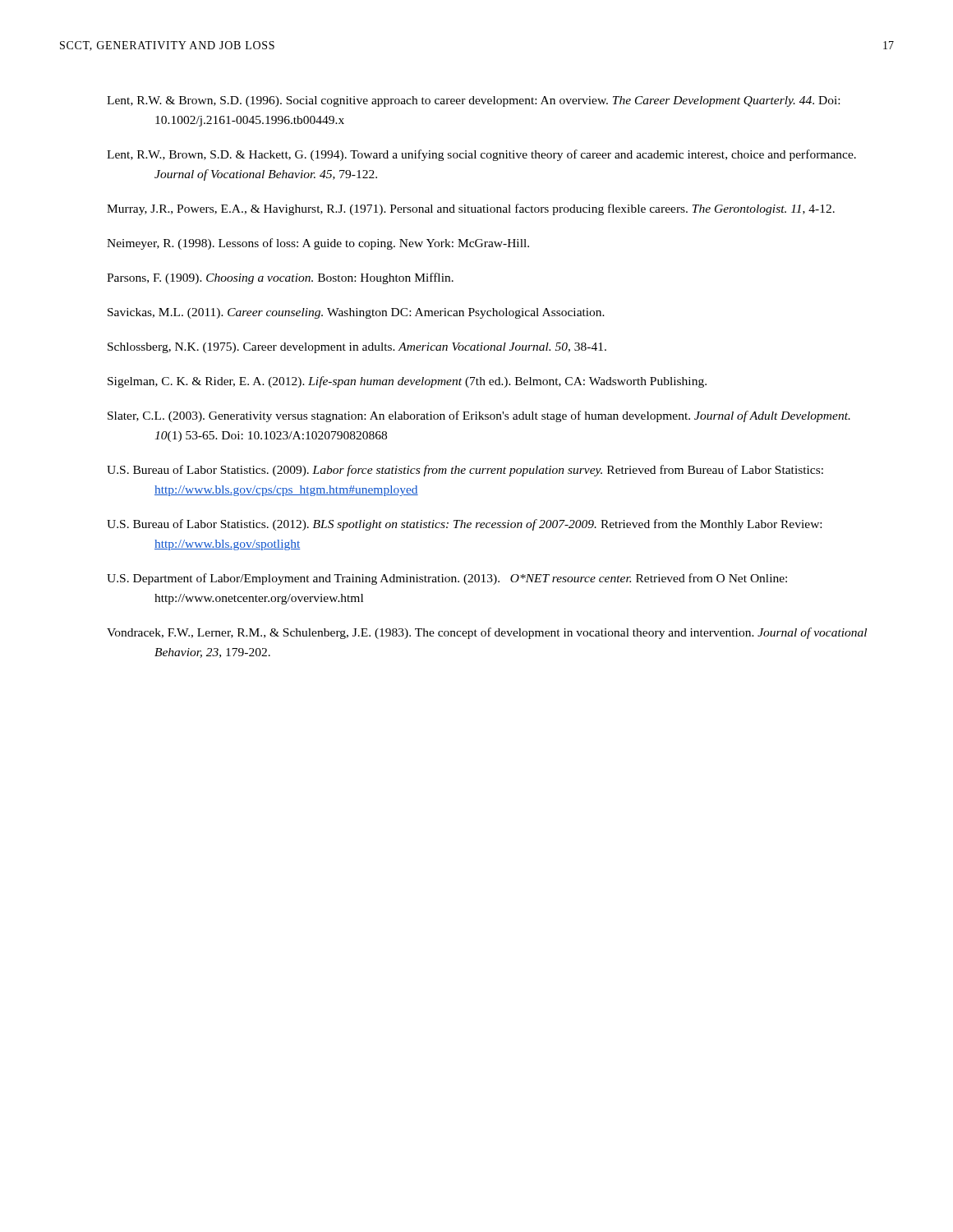Select the list item containing "Lent, R.W. &"
The height and width of the screenshot is (1232, 953).
pyautogui.click(x=474, y=110)
